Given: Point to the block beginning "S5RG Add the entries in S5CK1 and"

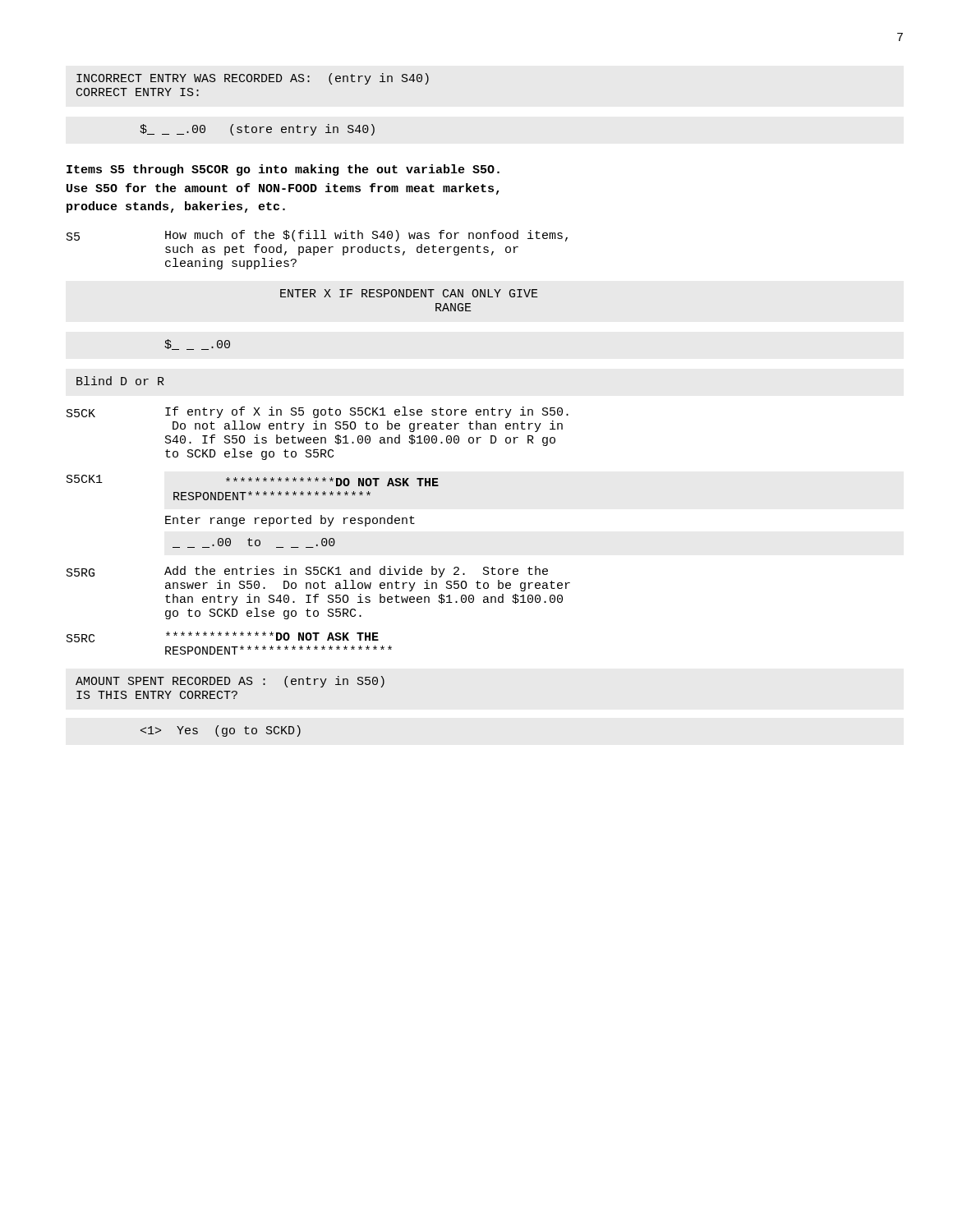Looking at the screenshot, I should point(485,593).
